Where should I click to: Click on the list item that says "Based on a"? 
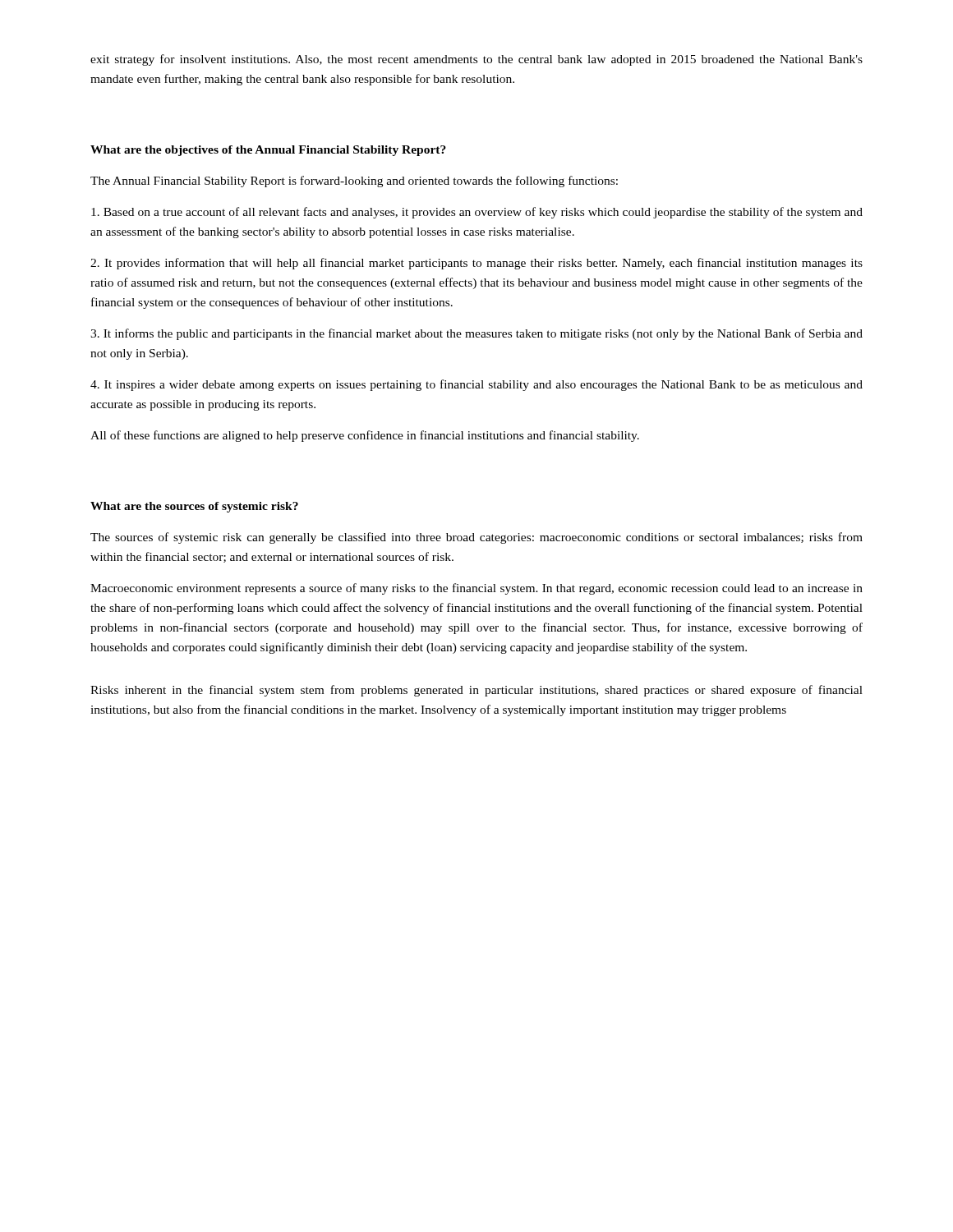tap(476, 221)
